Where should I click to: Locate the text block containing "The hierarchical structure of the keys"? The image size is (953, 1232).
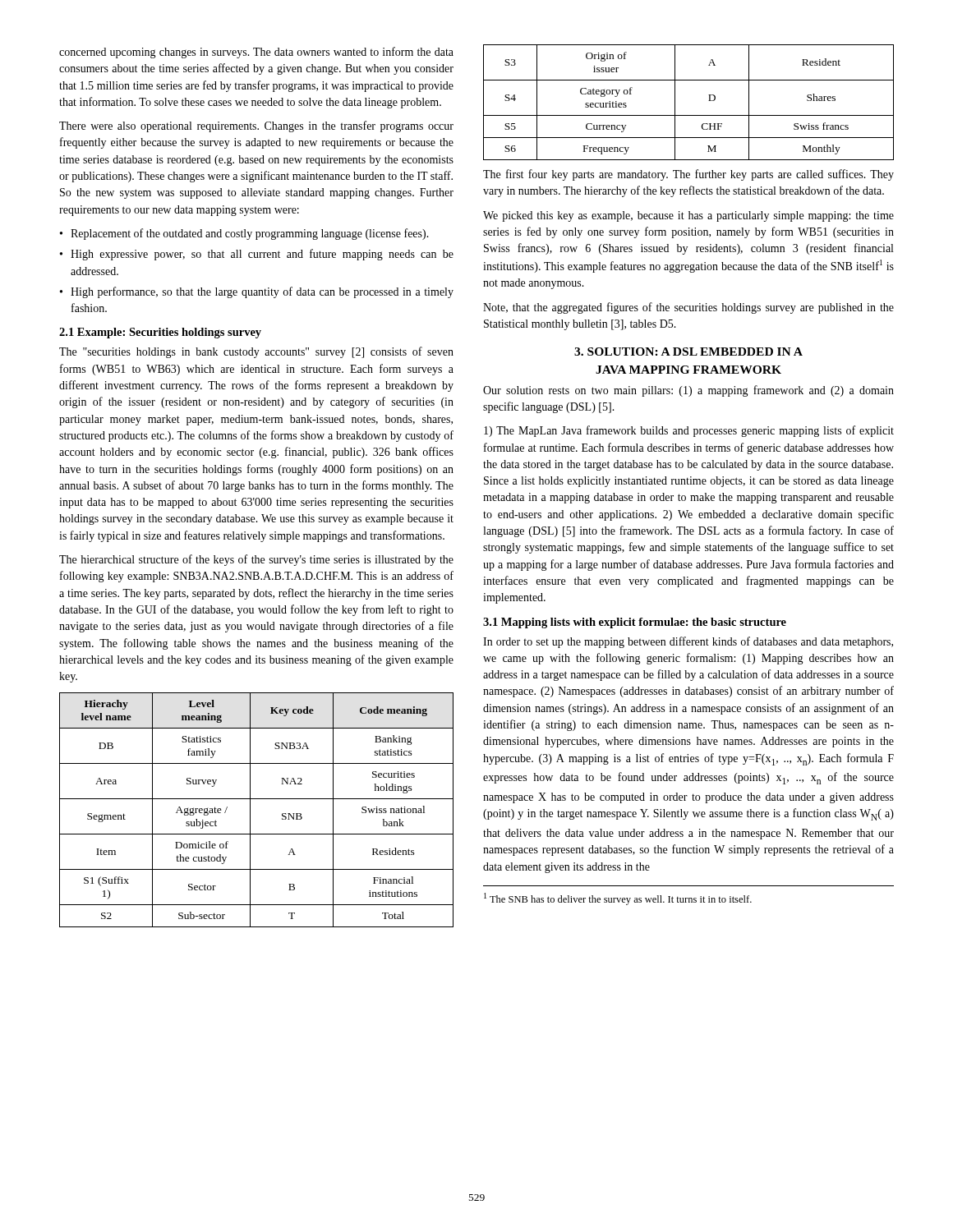tap(256, 619)
